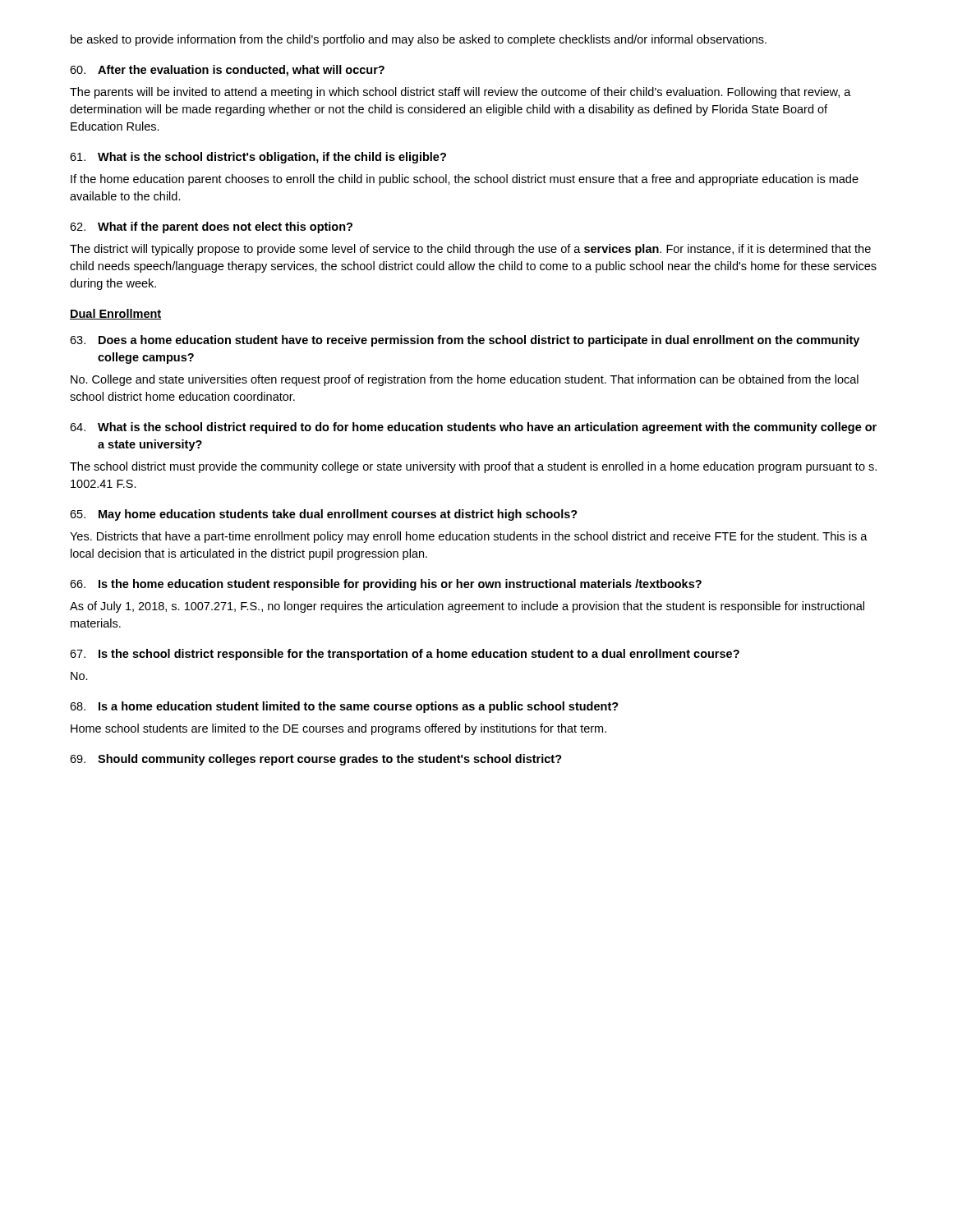953x1232 pixels.
Task: Locate the block of text that opens with "62. What if the parent does not"
Action: [212, 227]
